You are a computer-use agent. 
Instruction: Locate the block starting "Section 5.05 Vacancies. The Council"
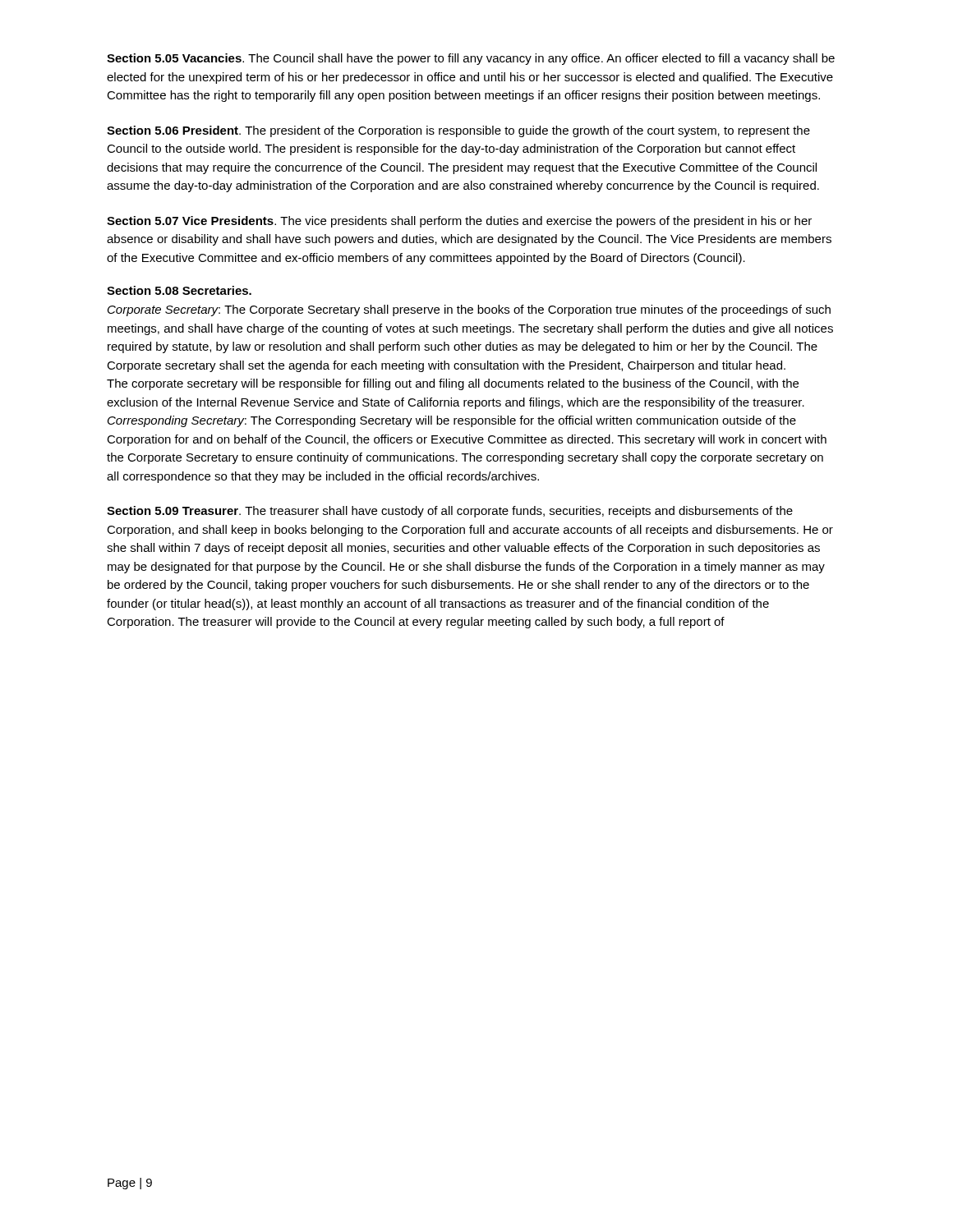click(471, 76)
